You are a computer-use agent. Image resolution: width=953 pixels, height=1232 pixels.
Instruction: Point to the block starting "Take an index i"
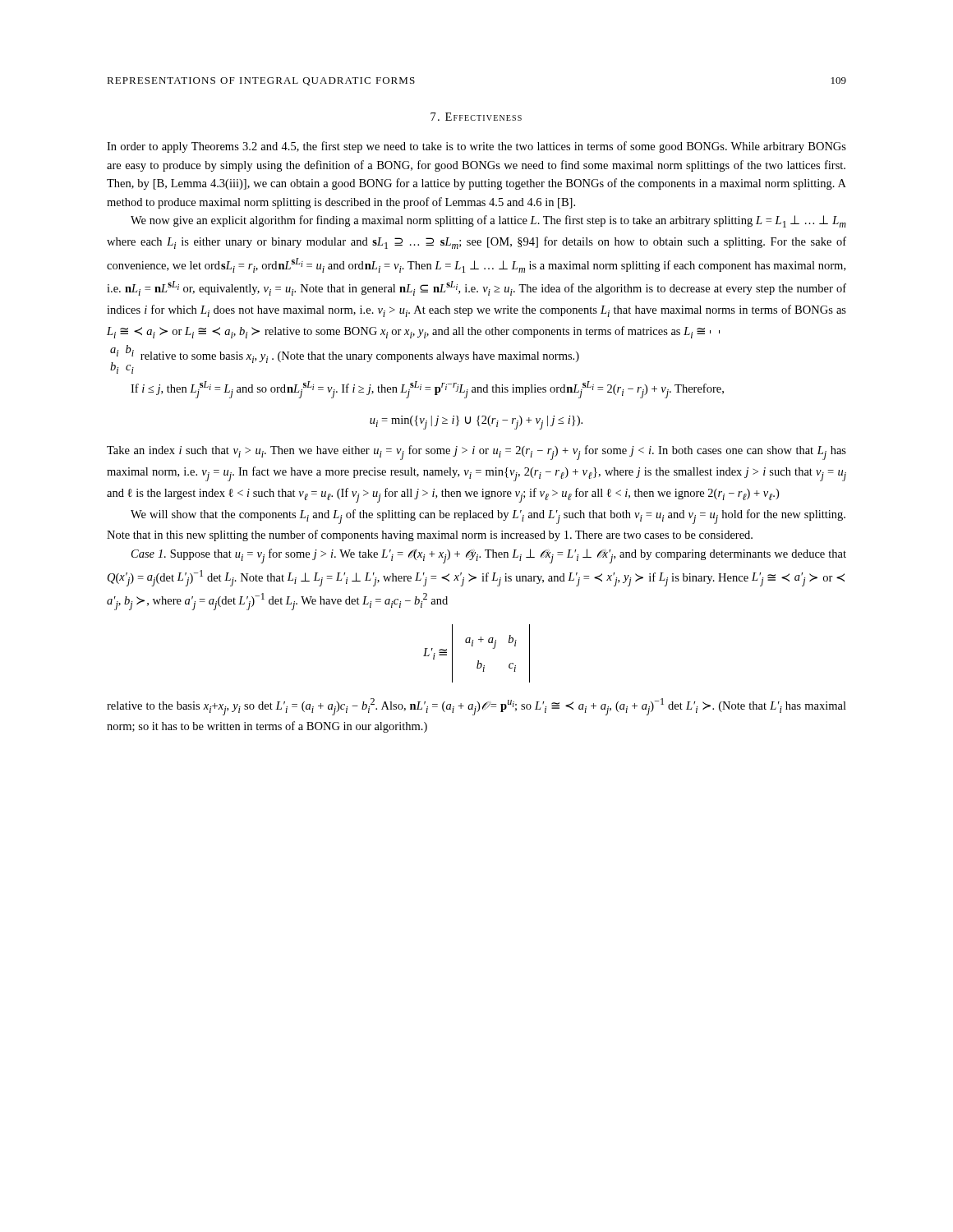click(x=476, y=473)
